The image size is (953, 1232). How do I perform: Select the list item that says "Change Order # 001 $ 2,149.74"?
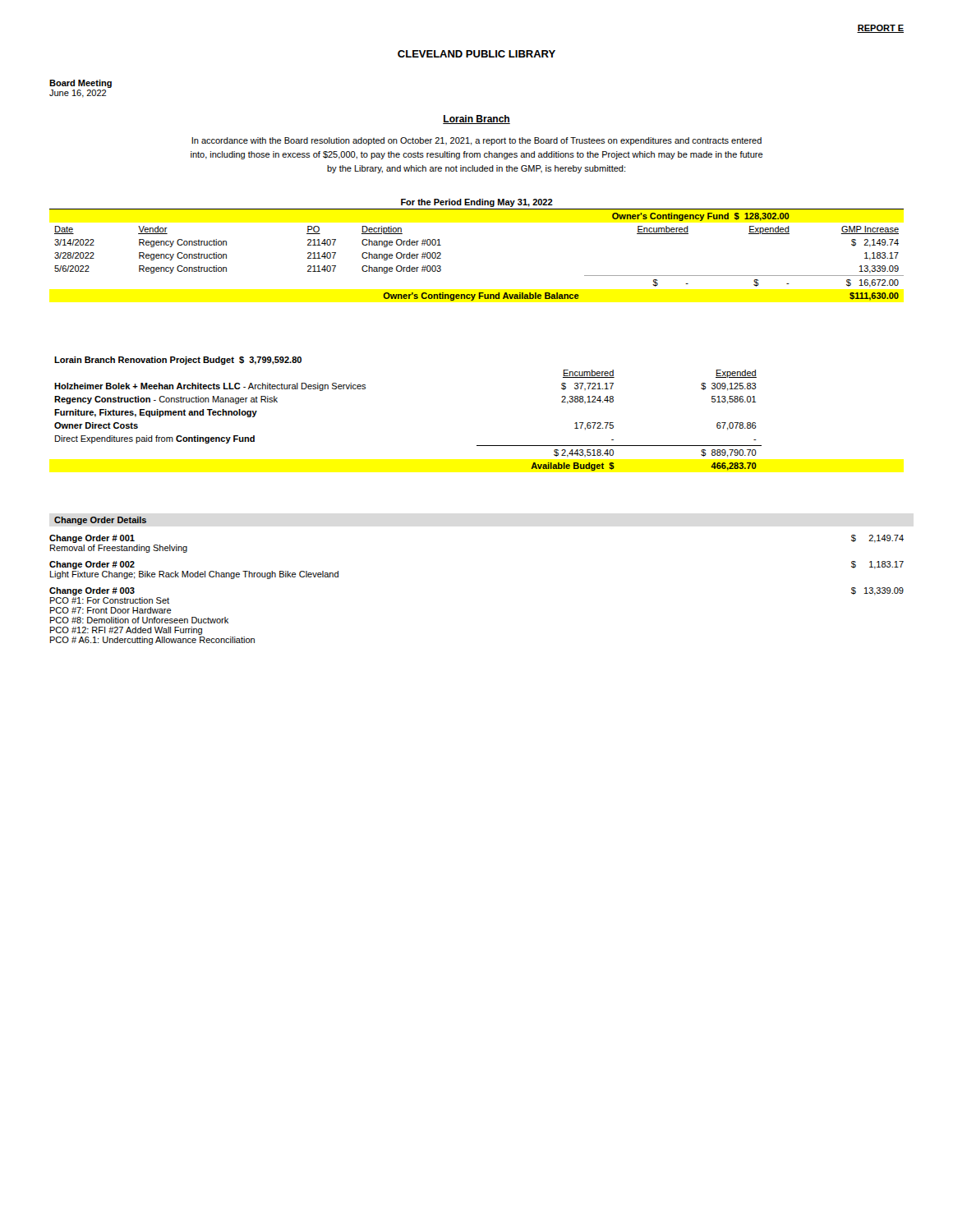click(x=97, y=538)
